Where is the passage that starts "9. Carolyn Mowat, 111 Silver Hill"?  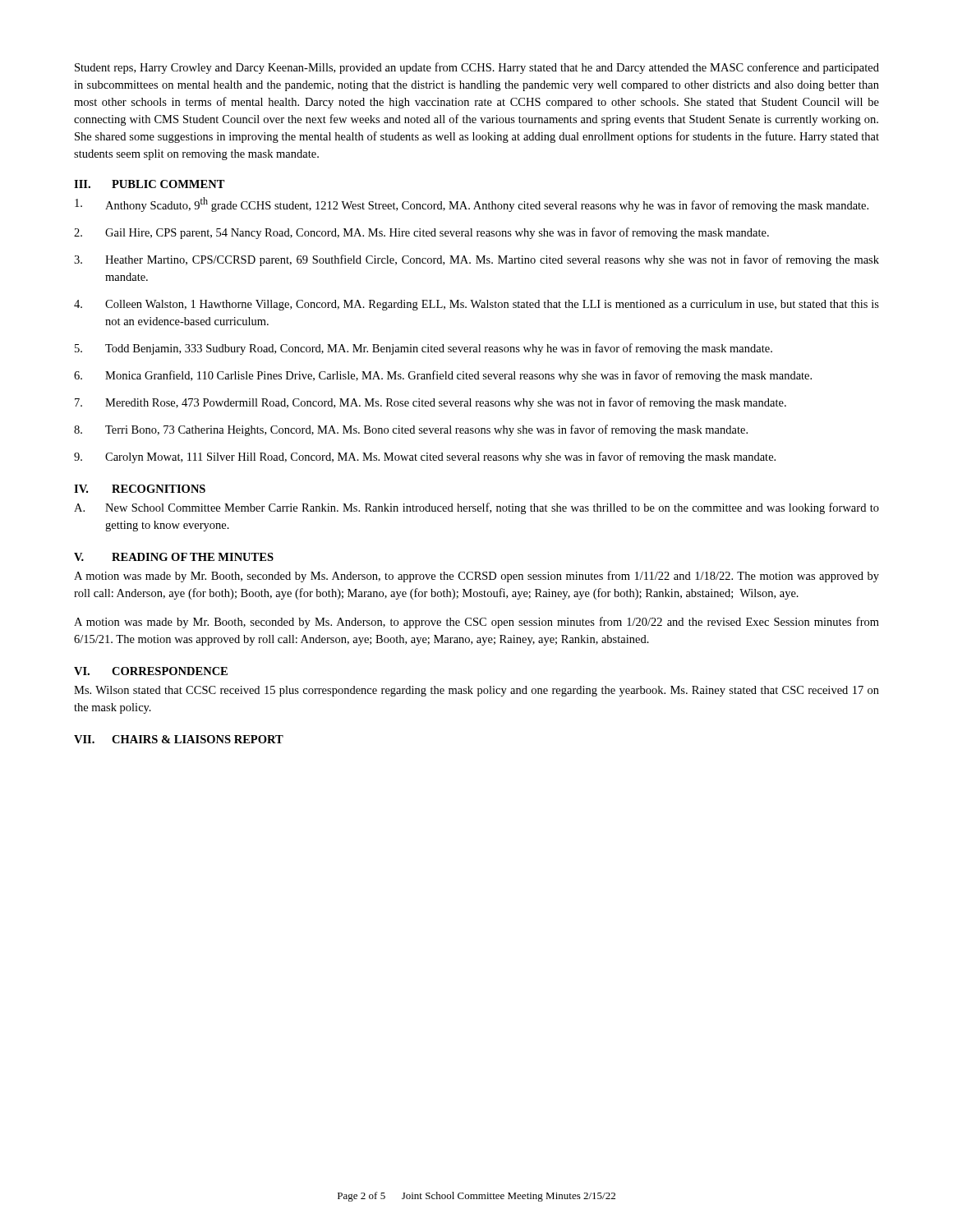tap(425, 457)
